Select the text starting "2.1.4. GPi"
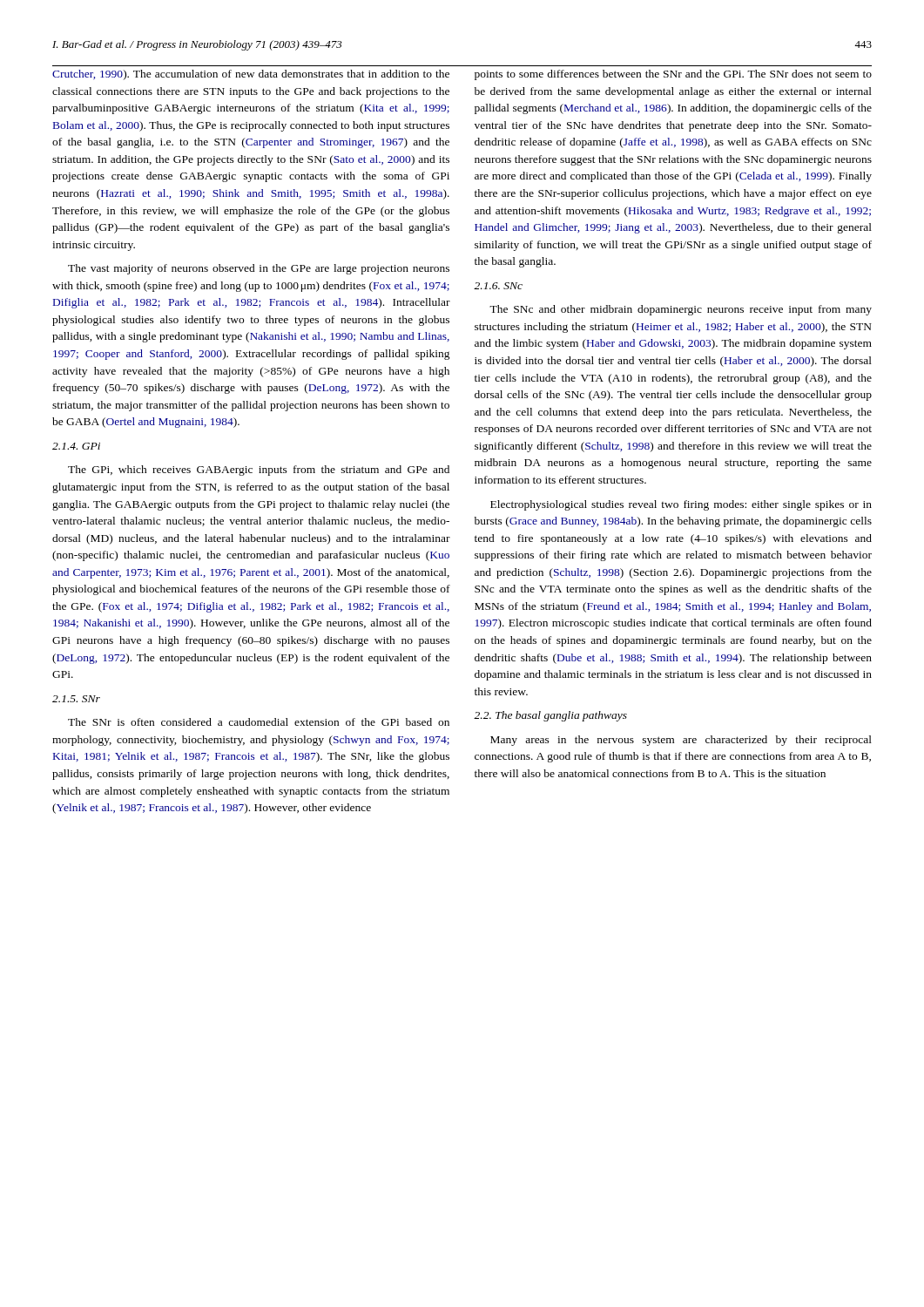Image resolution: width=924 pixels, height=1307 pixels. pyautogui.click(x=76, y=446)
